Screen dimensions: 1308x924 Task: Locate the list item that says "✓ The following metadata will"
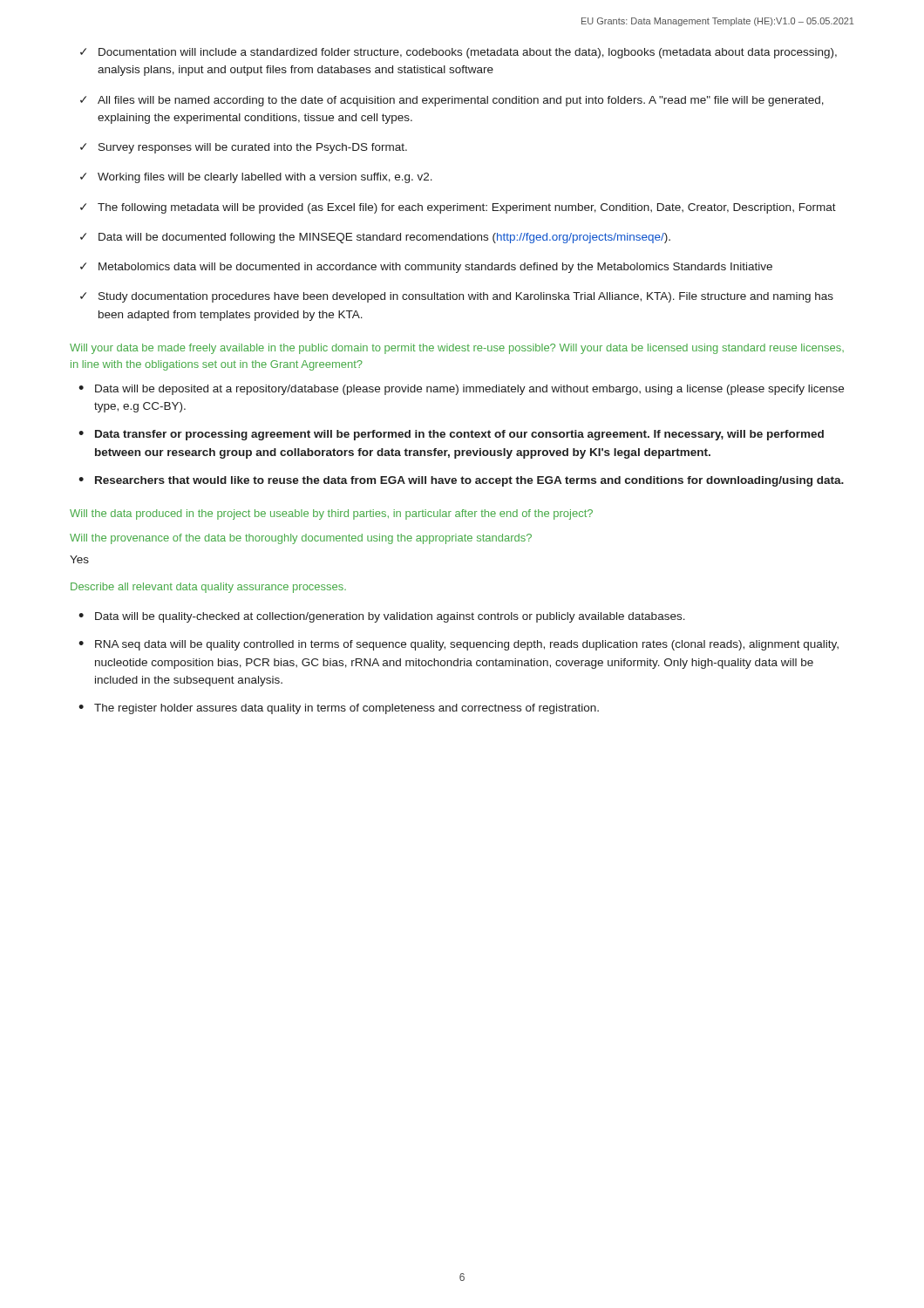coord(466,207)
